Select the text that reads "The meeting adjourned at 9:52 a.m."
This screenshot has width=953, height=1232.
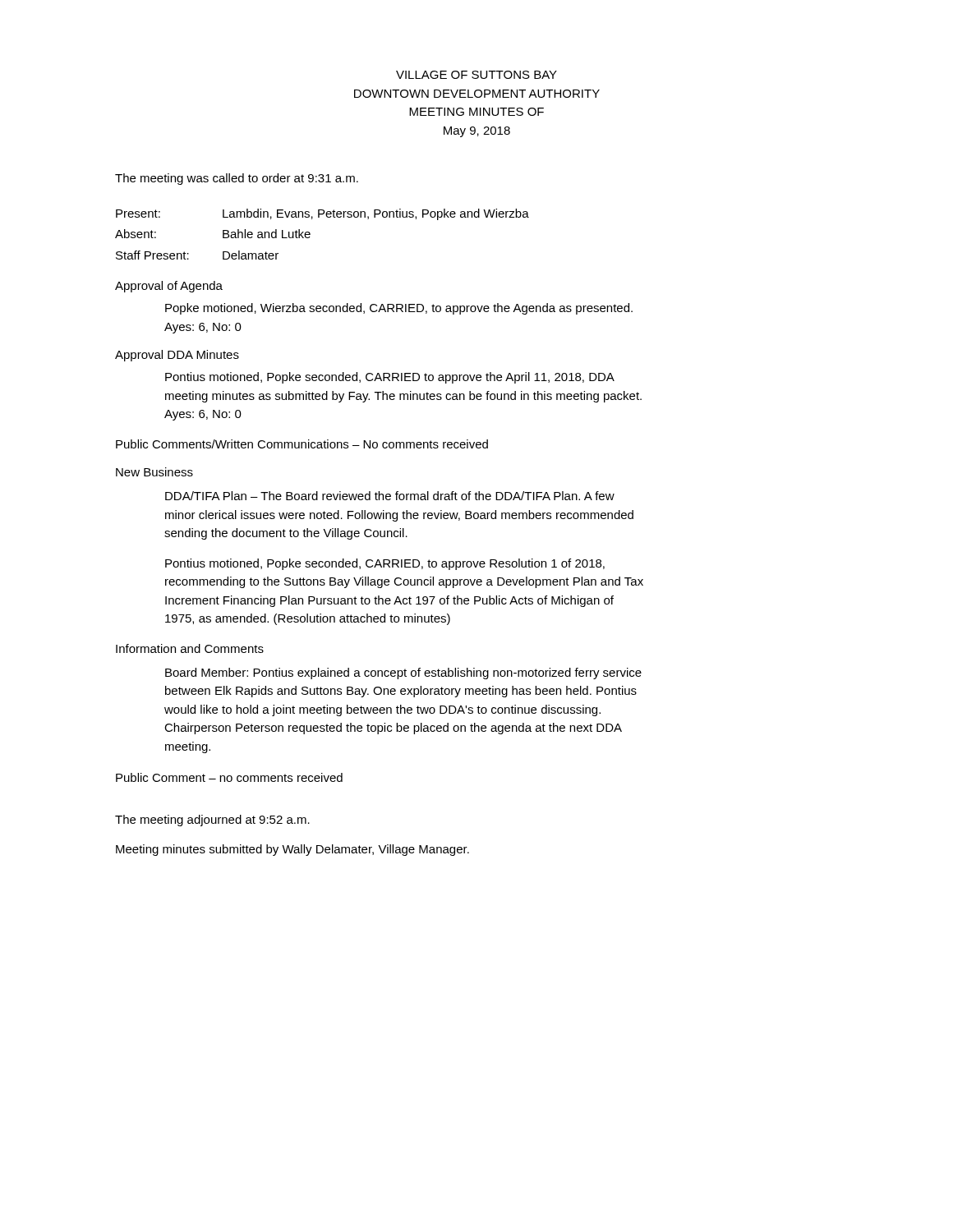pos(213,819)
